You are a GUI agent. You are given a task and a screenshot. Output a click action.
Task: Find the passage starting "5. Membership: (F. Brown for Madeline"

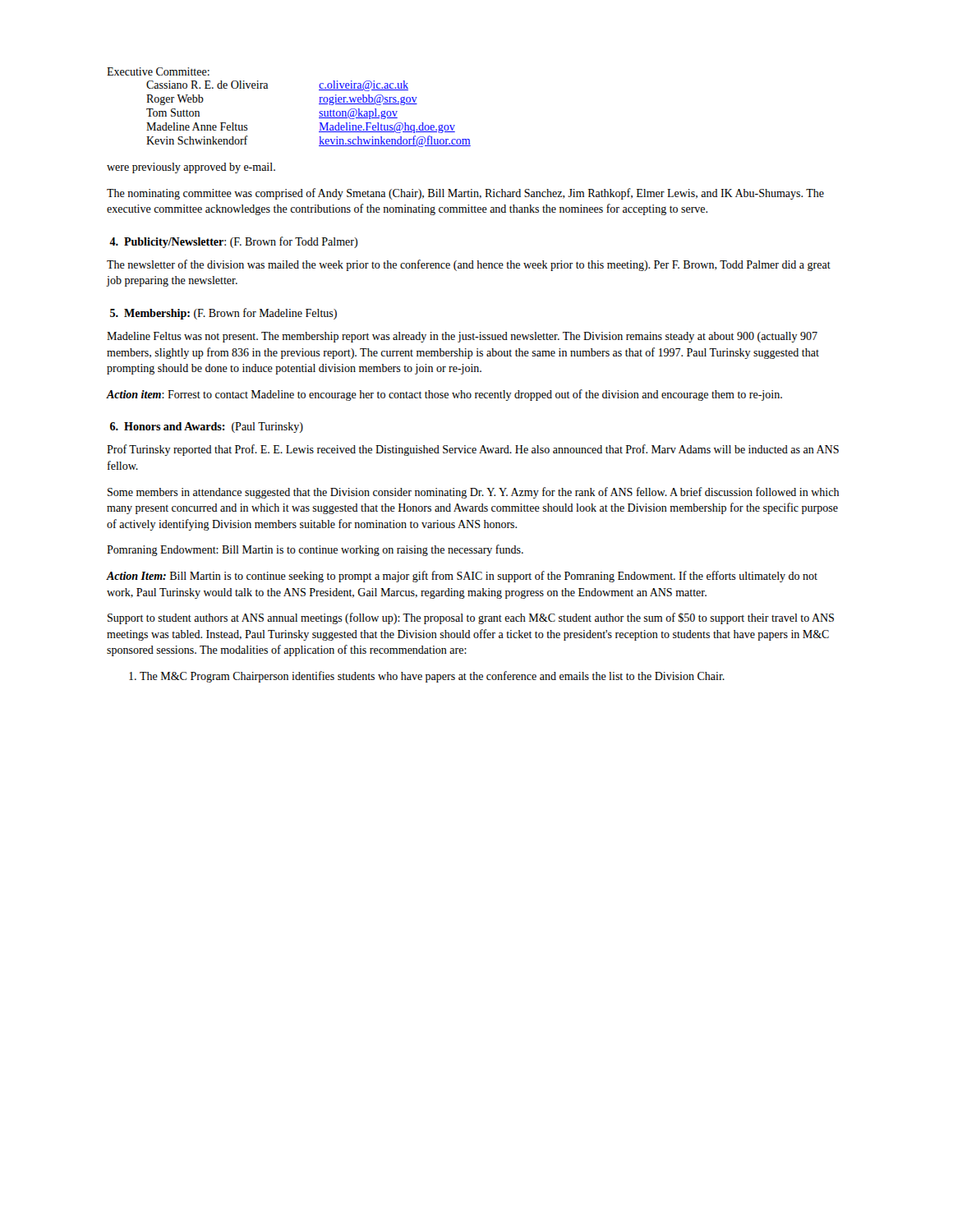222,313
